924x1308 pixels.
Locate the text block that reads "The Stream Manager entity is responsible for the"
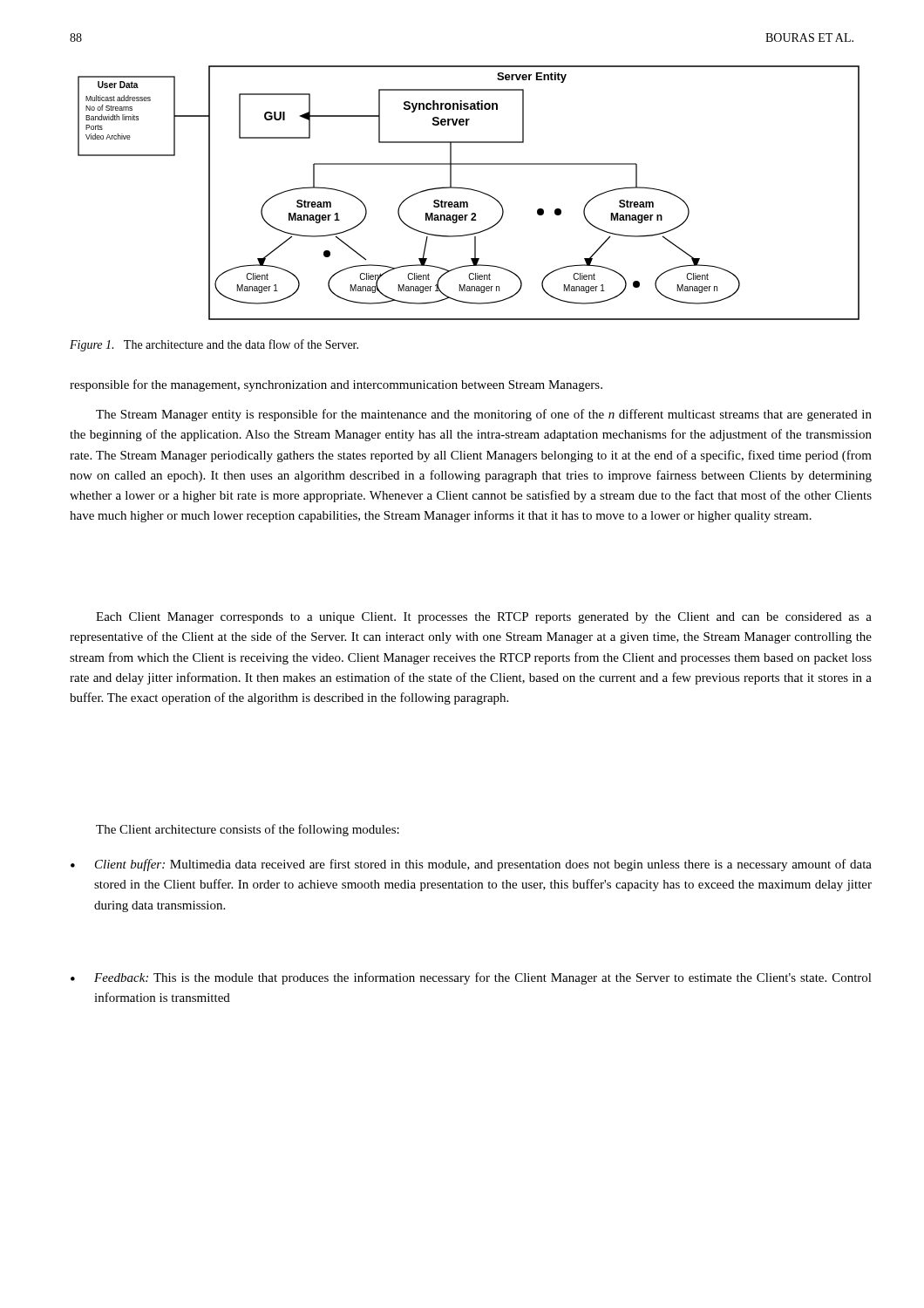coord(471,465)
